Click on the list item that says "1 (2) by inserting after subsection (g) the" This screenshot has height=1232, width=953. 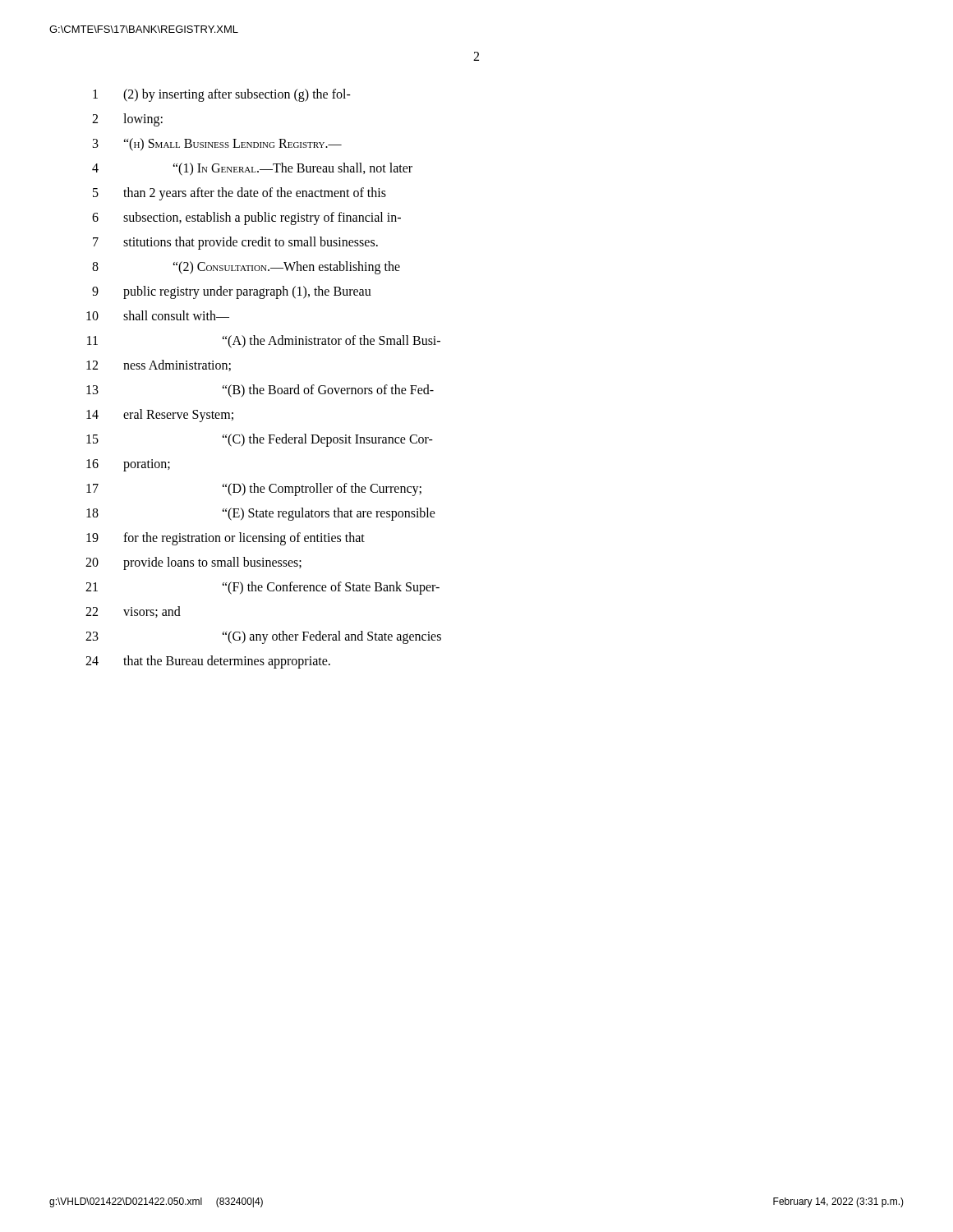pyautogui.click(x=222, y=95)
